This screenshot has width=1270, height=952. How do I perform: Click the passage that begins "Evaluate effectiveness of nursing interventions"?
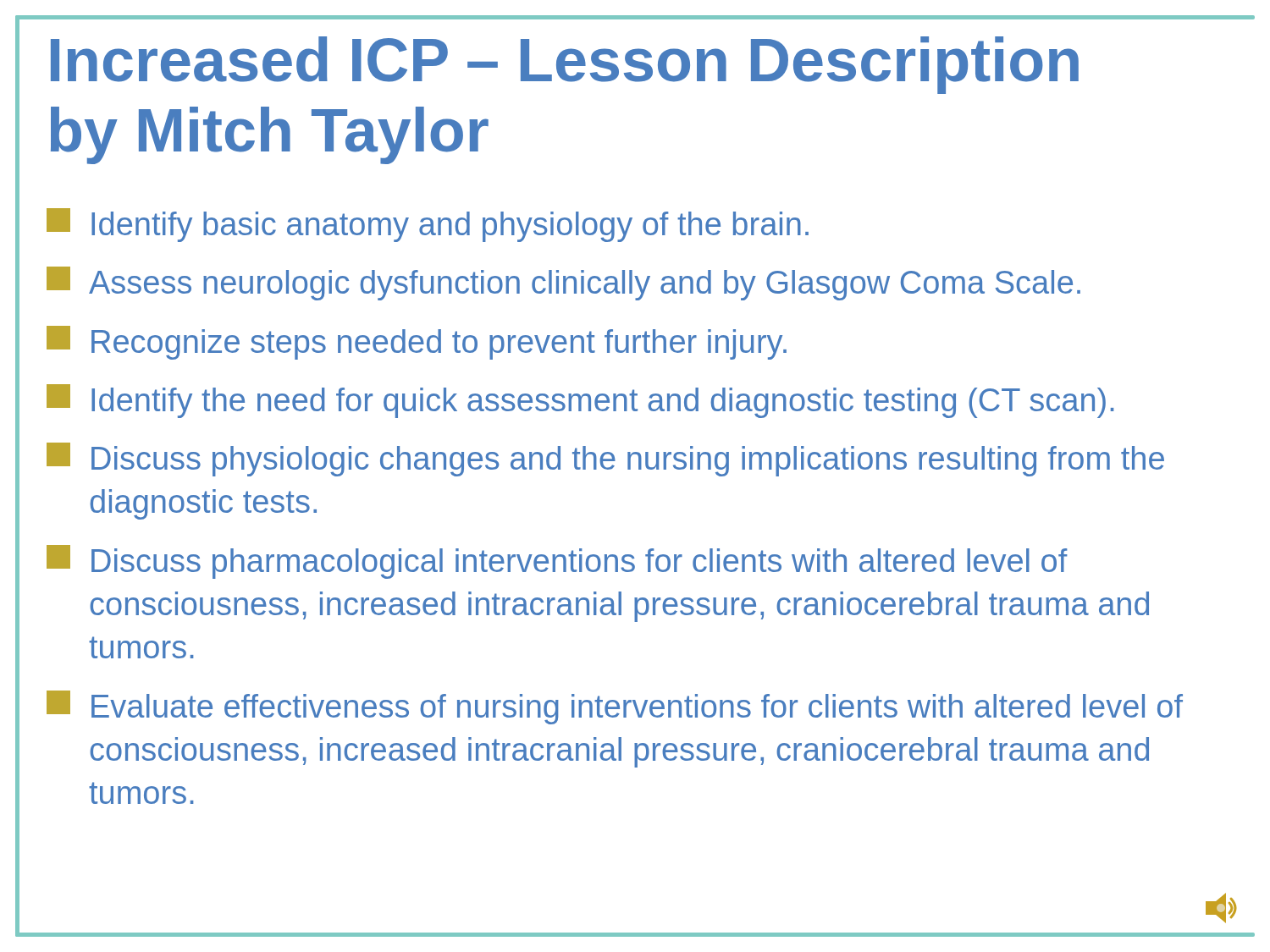633,750
